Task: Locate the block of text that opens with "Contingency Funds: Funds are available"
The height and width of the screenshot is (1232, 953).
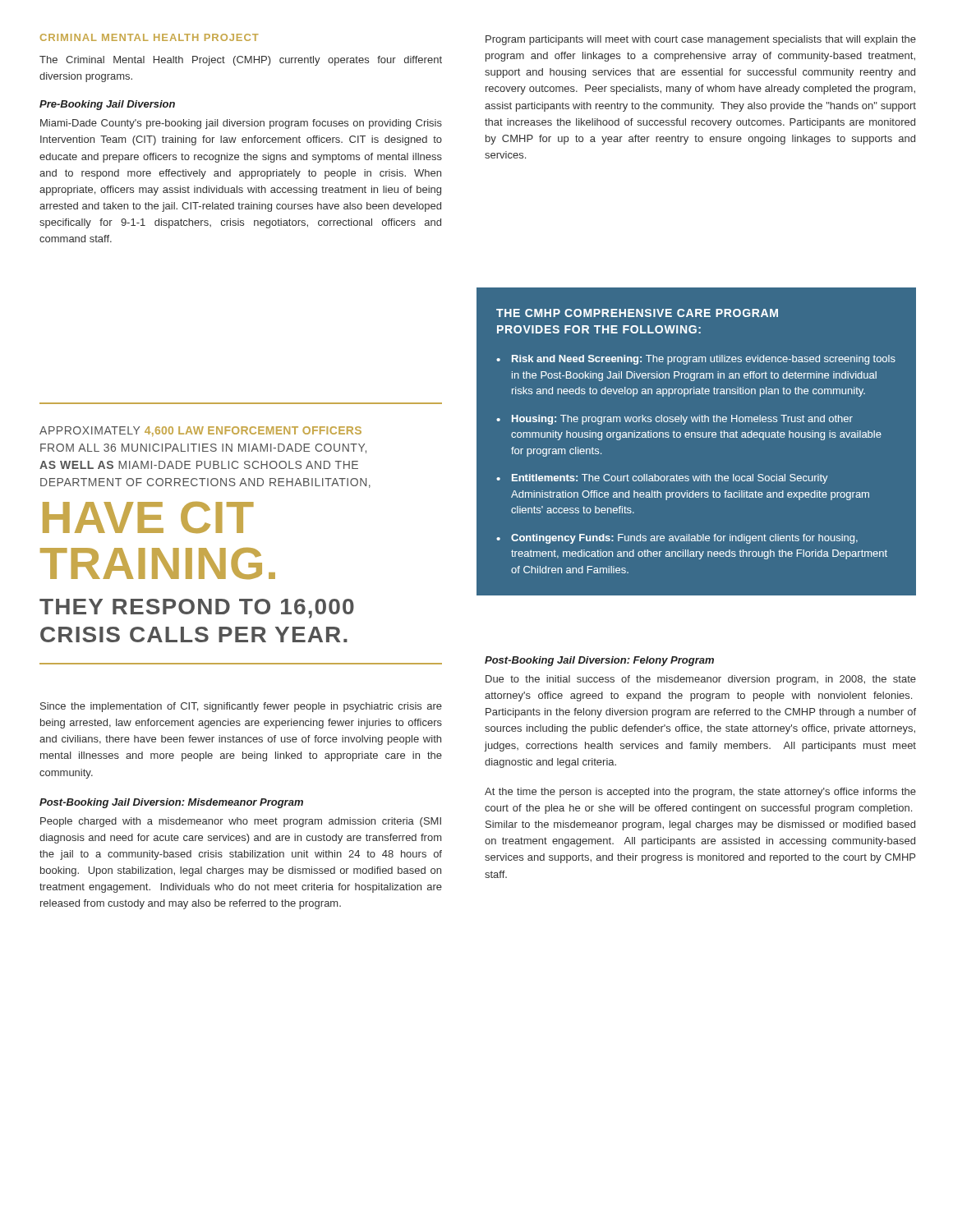Action: [699, 553]
